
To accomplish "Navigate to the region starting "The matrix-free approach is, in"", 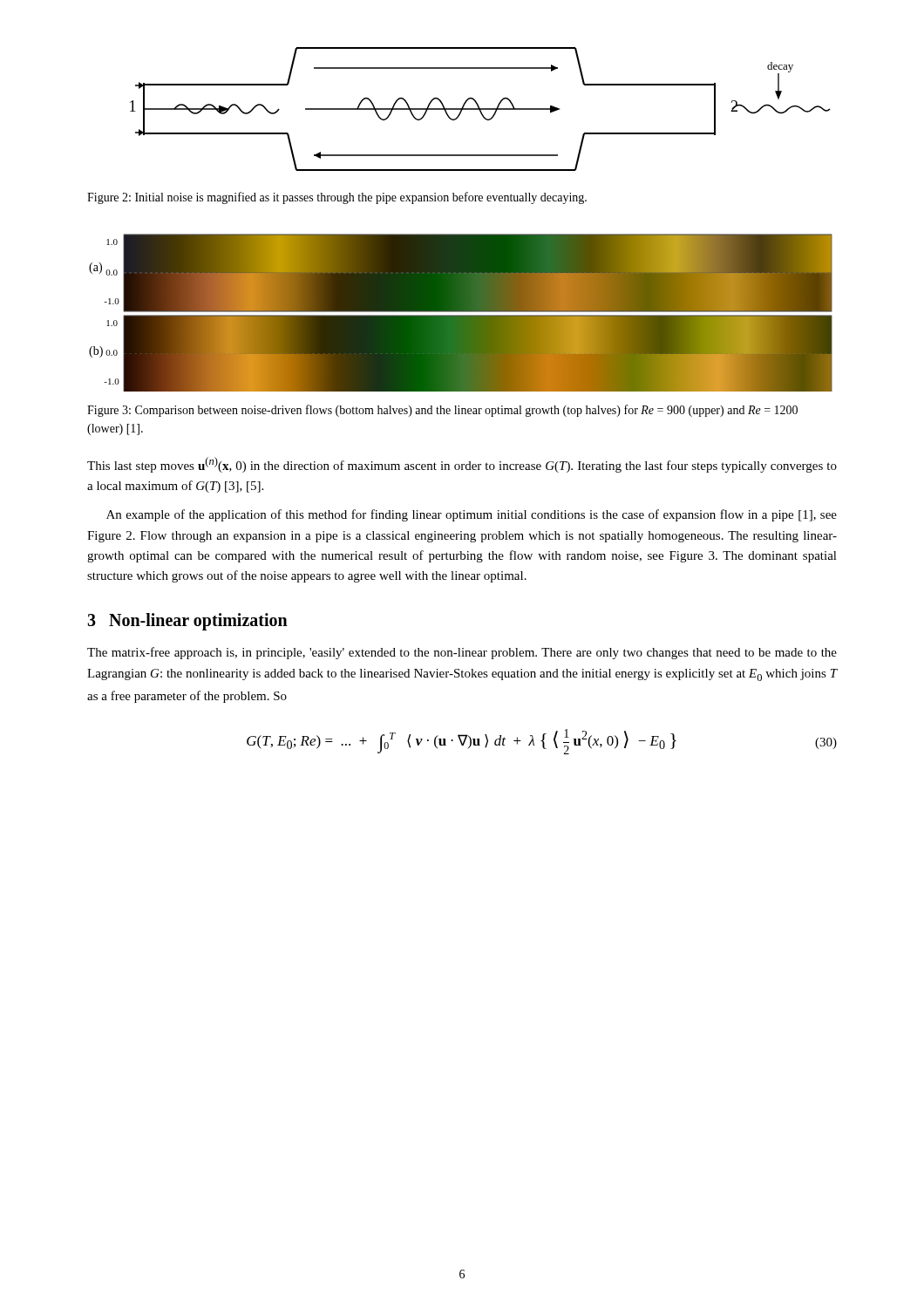I will coord(462,674).
